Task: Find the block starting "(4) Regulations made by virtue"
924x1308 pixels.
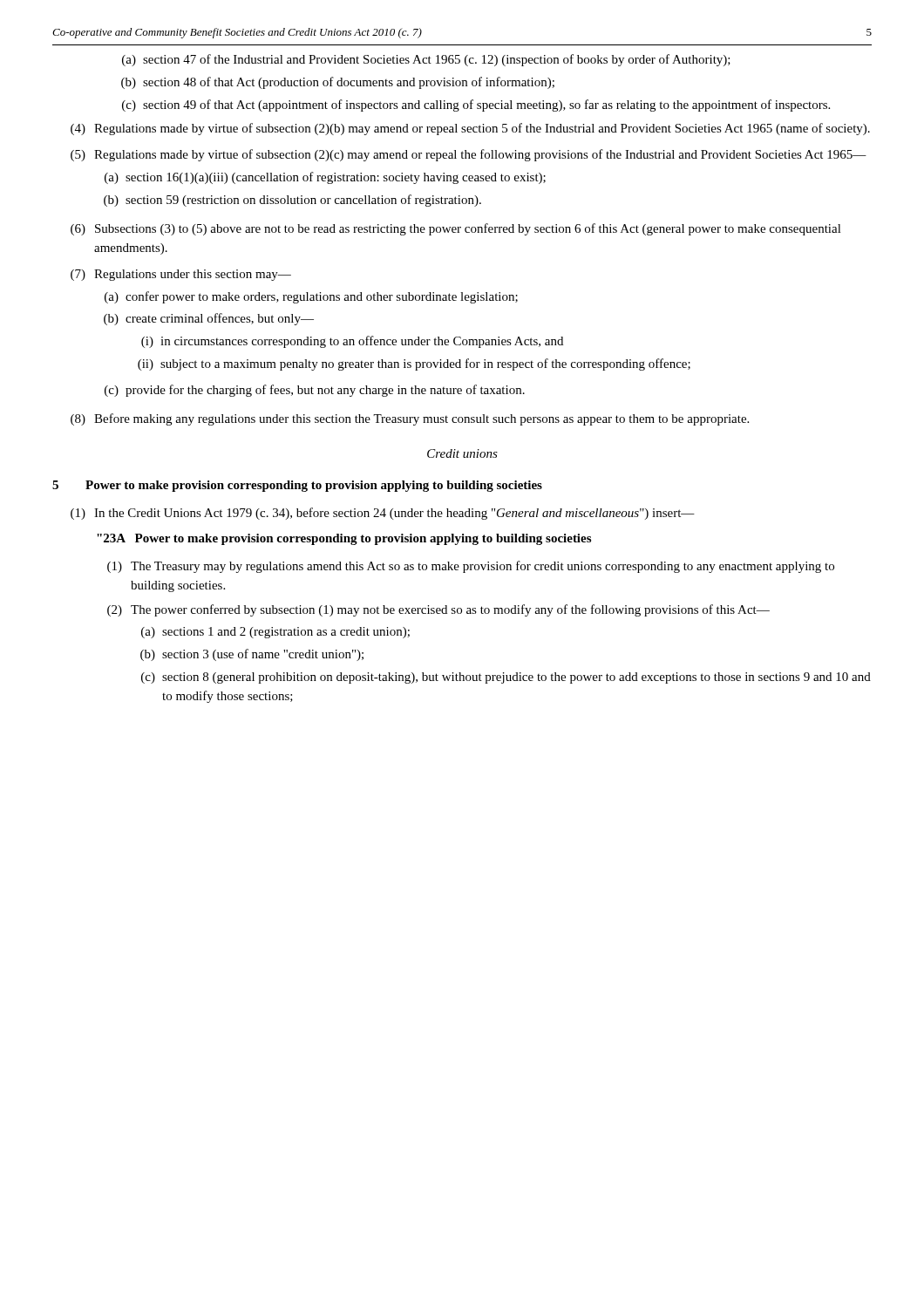Action: [x=462, y=129]
